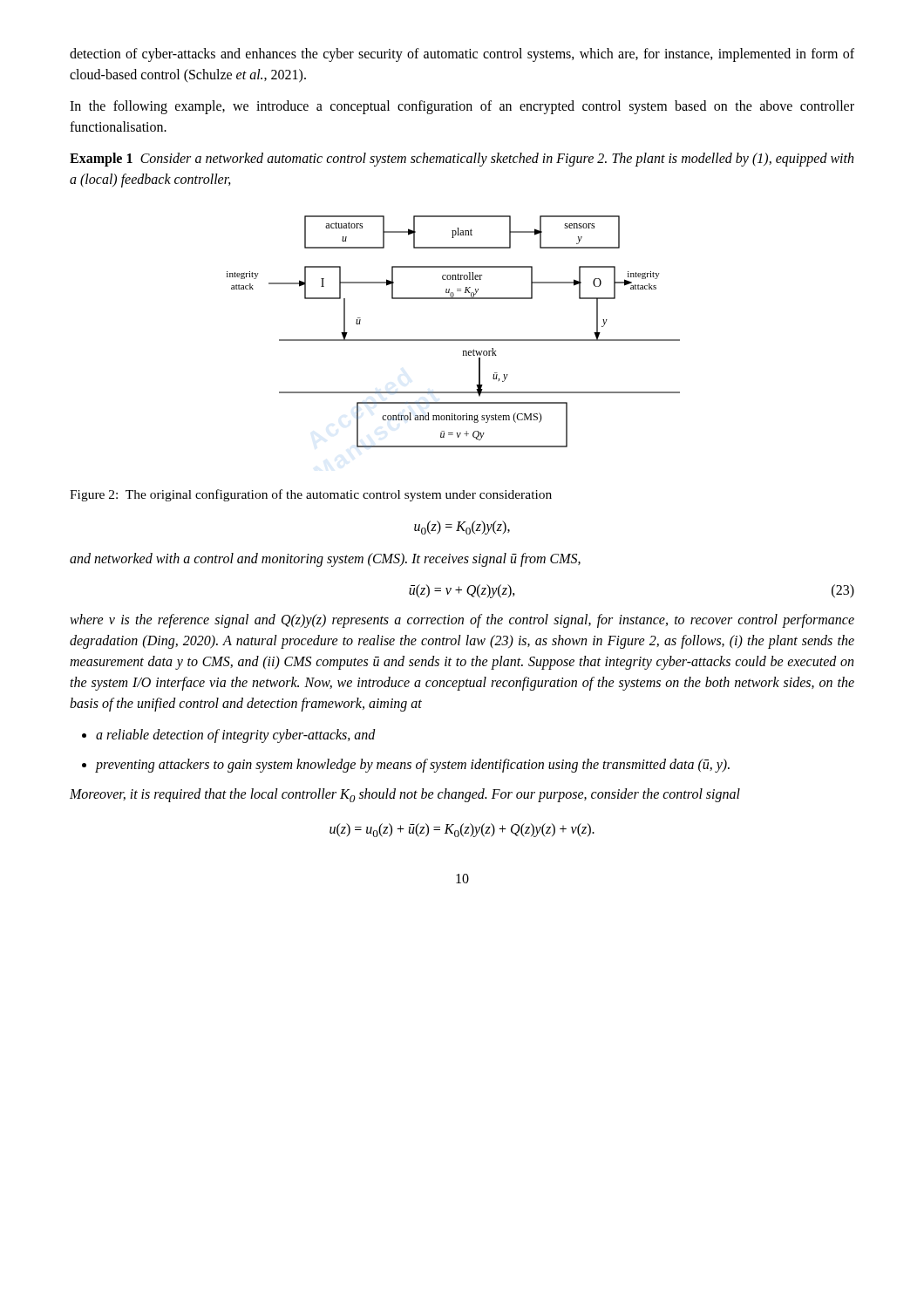Click on the text block that says "where v is the"

(x=462, y=662)
